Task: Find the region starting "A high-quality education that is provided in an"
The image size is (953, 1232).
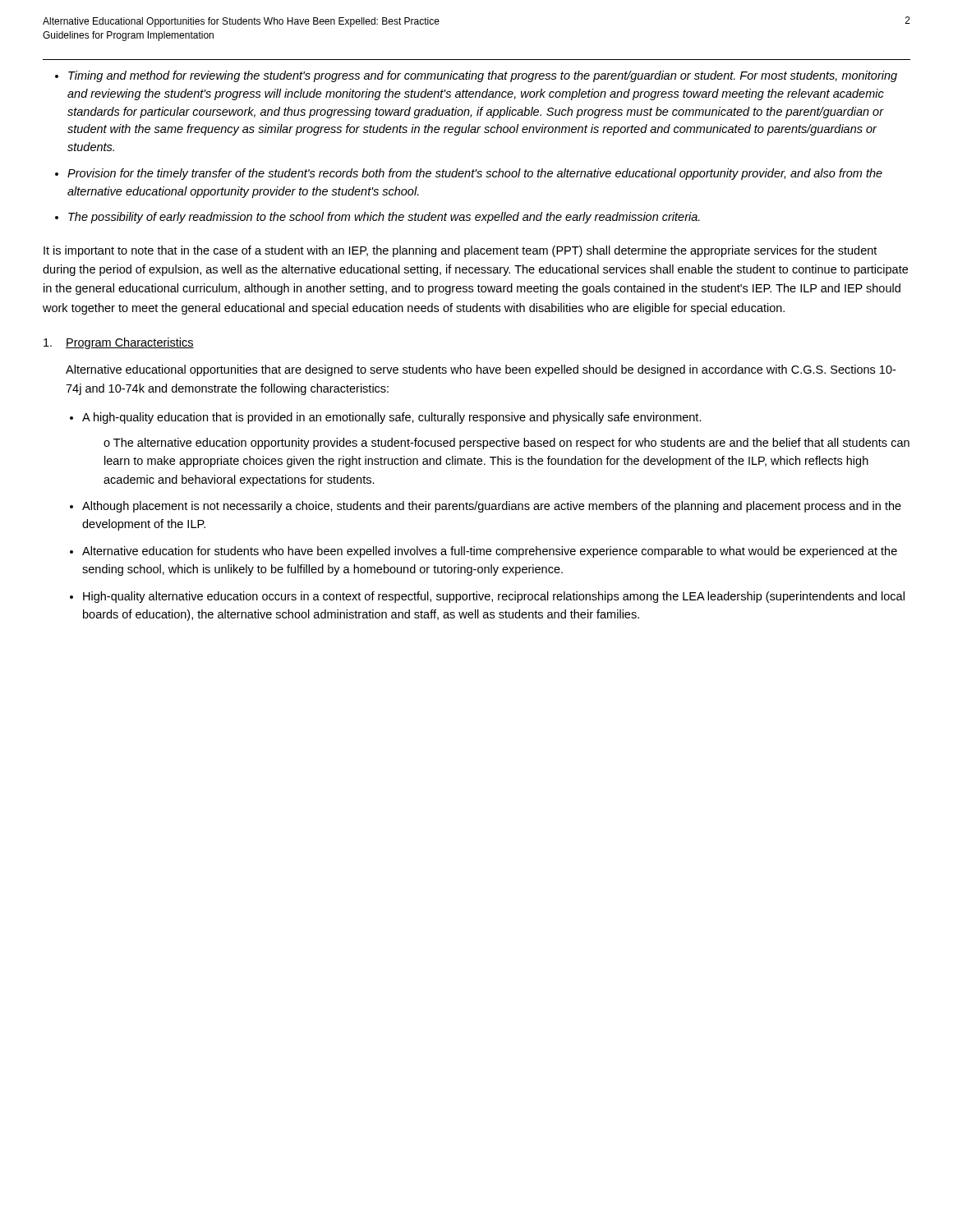Action: coord(496,450)
